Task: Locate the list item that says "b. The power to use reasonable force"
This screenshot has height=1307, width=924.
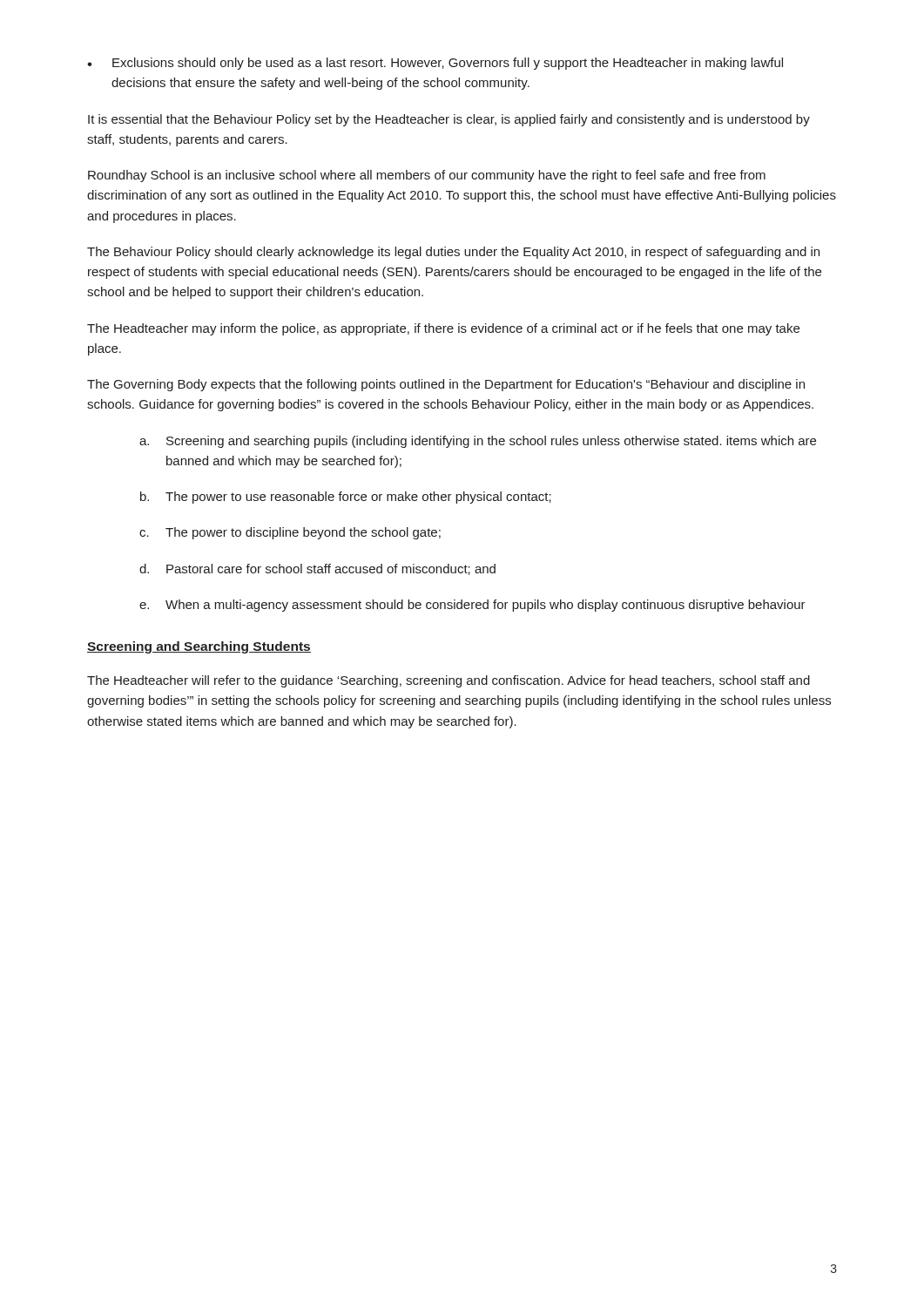Action: [x=488, y=496]
